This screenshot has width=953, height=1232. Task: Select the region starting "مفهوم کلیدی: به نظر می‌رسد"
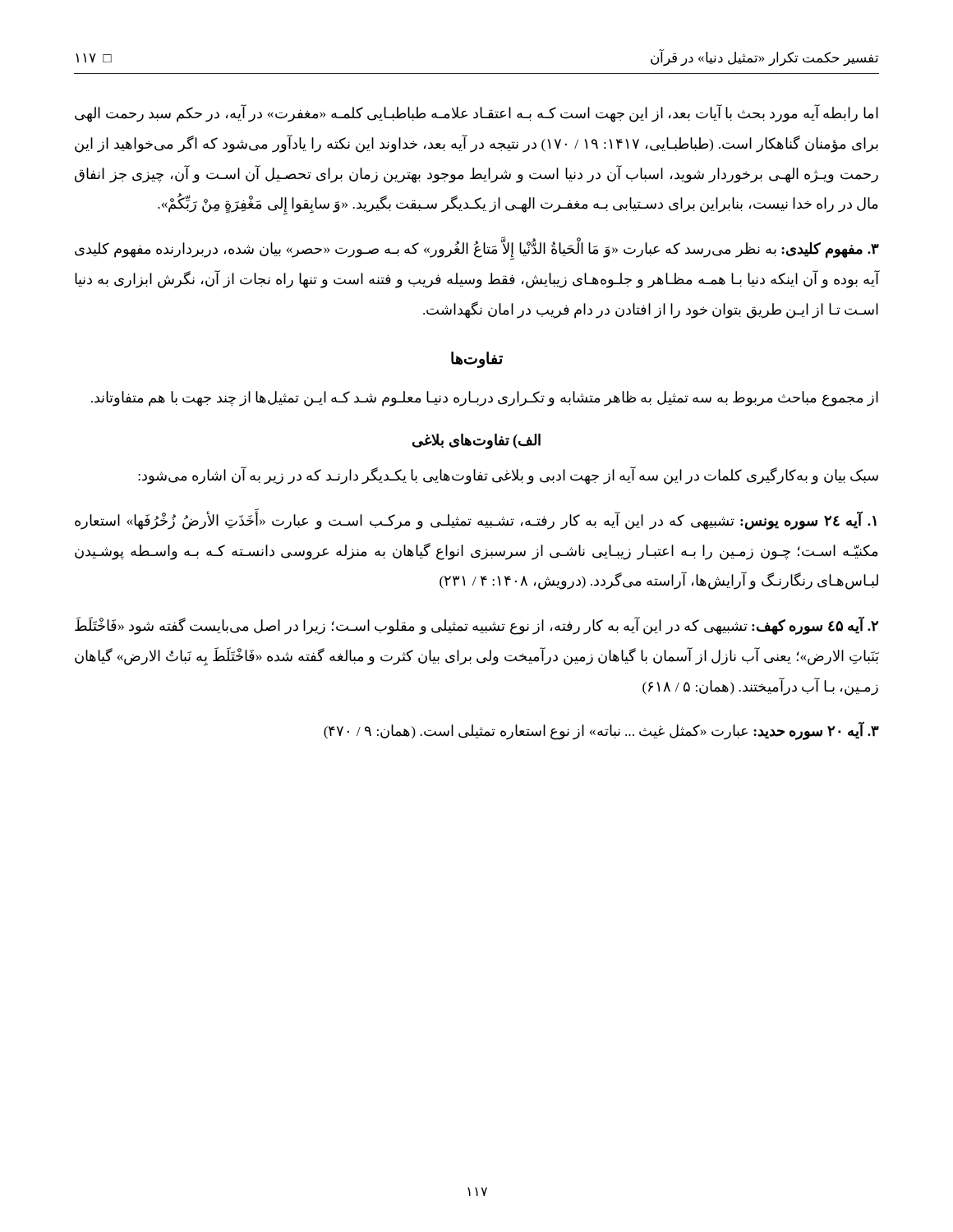pos(476,279)
